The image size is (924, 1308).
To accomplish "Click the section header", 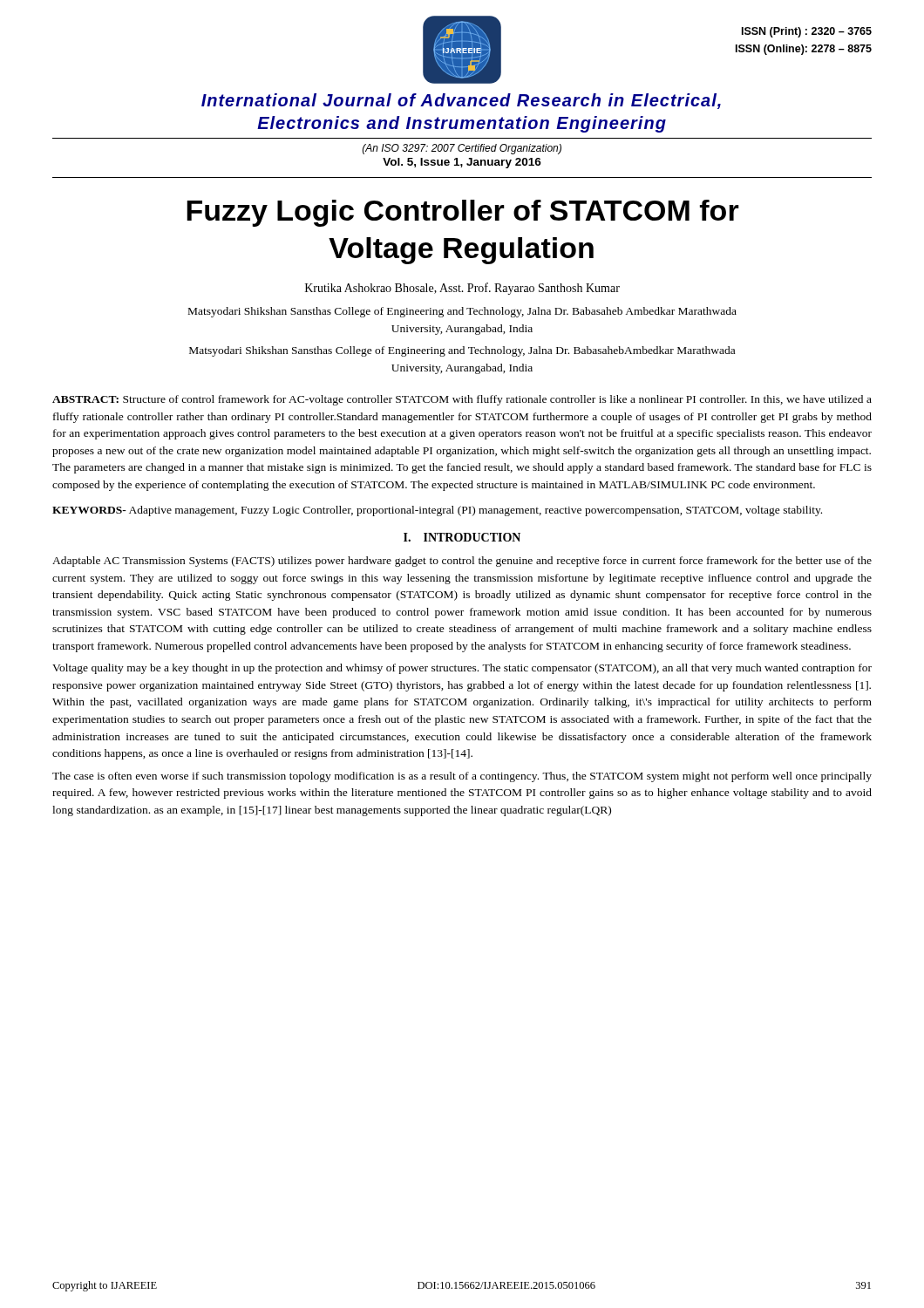I will coord(462,538).
